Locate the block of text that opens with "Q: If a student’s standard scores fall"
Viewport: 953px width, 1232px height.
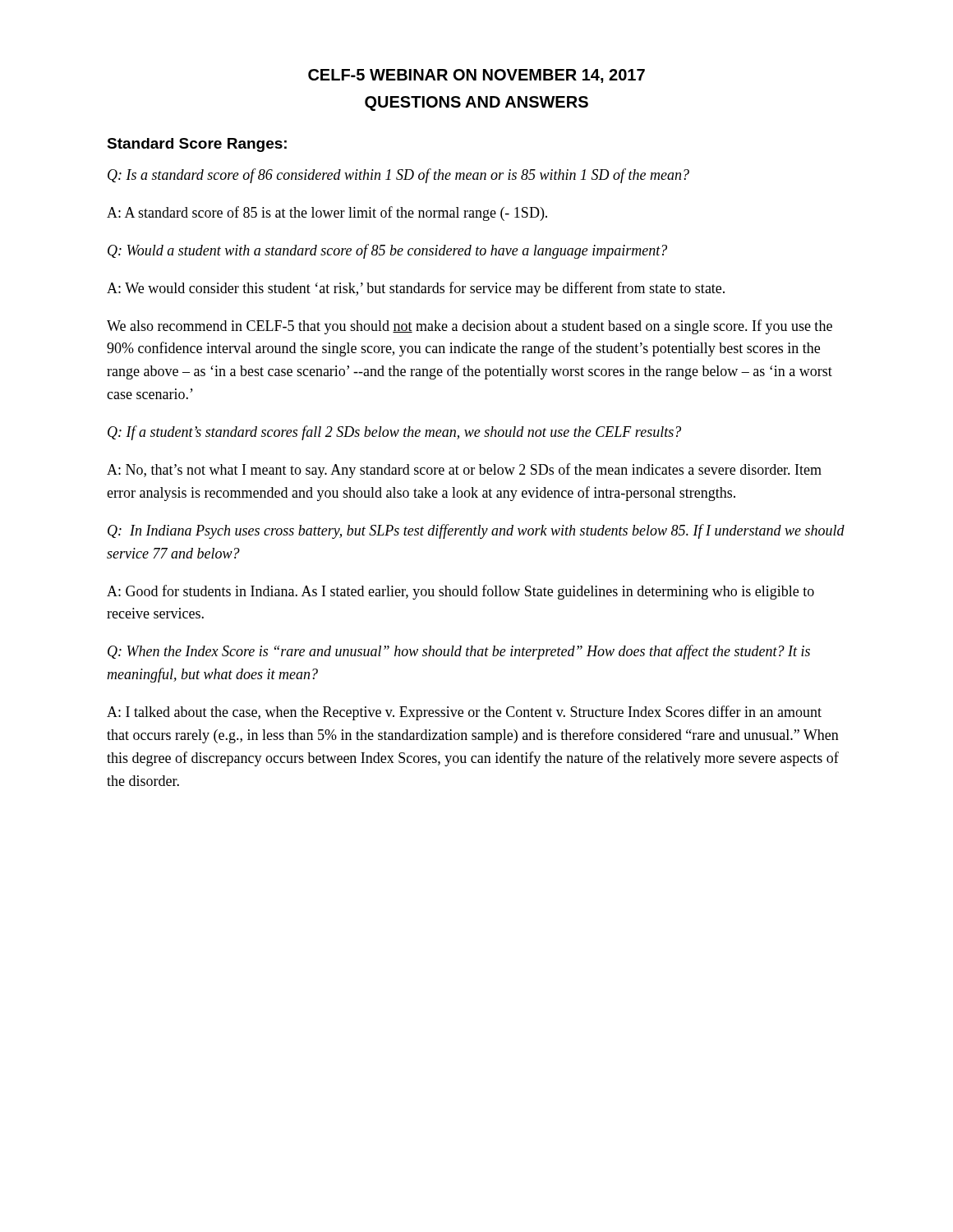coord(476,433)
